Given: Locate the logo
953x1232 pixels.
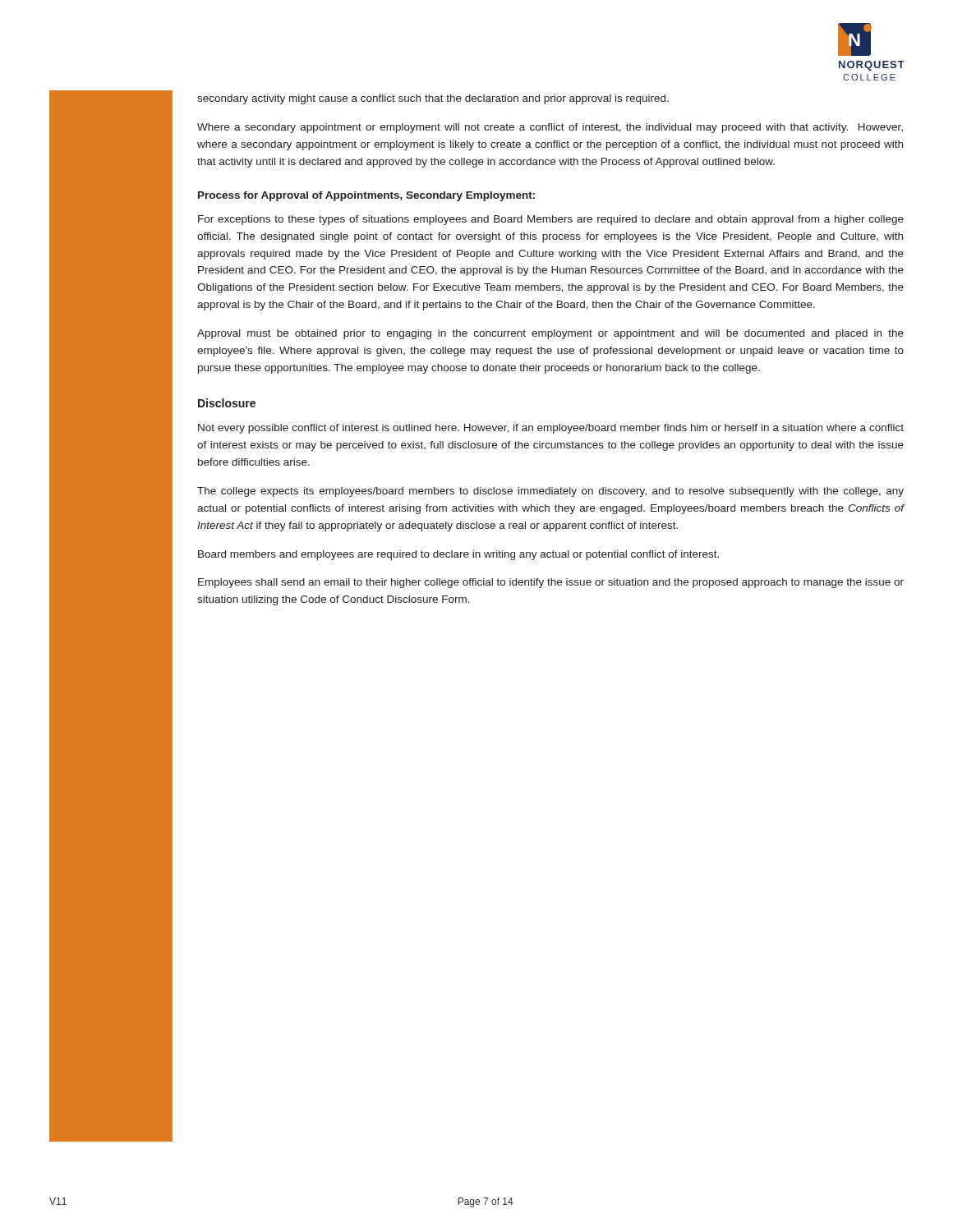Looking at the screenshot, I should (x=830, y=54).
